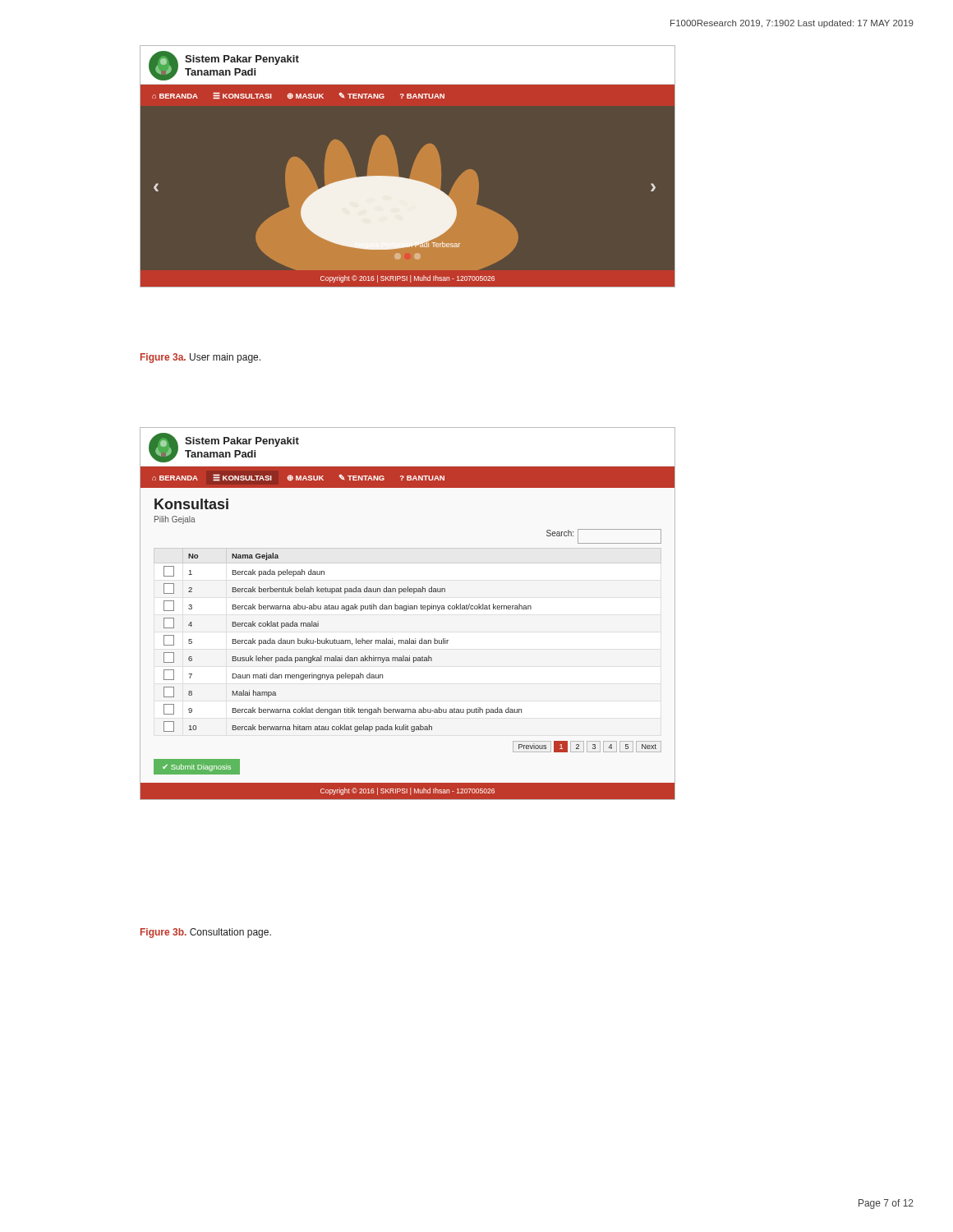Find the caption that says "Figure 3b. Consultation page."
This screenshot has width=953, height=1232.
[206, 932]
